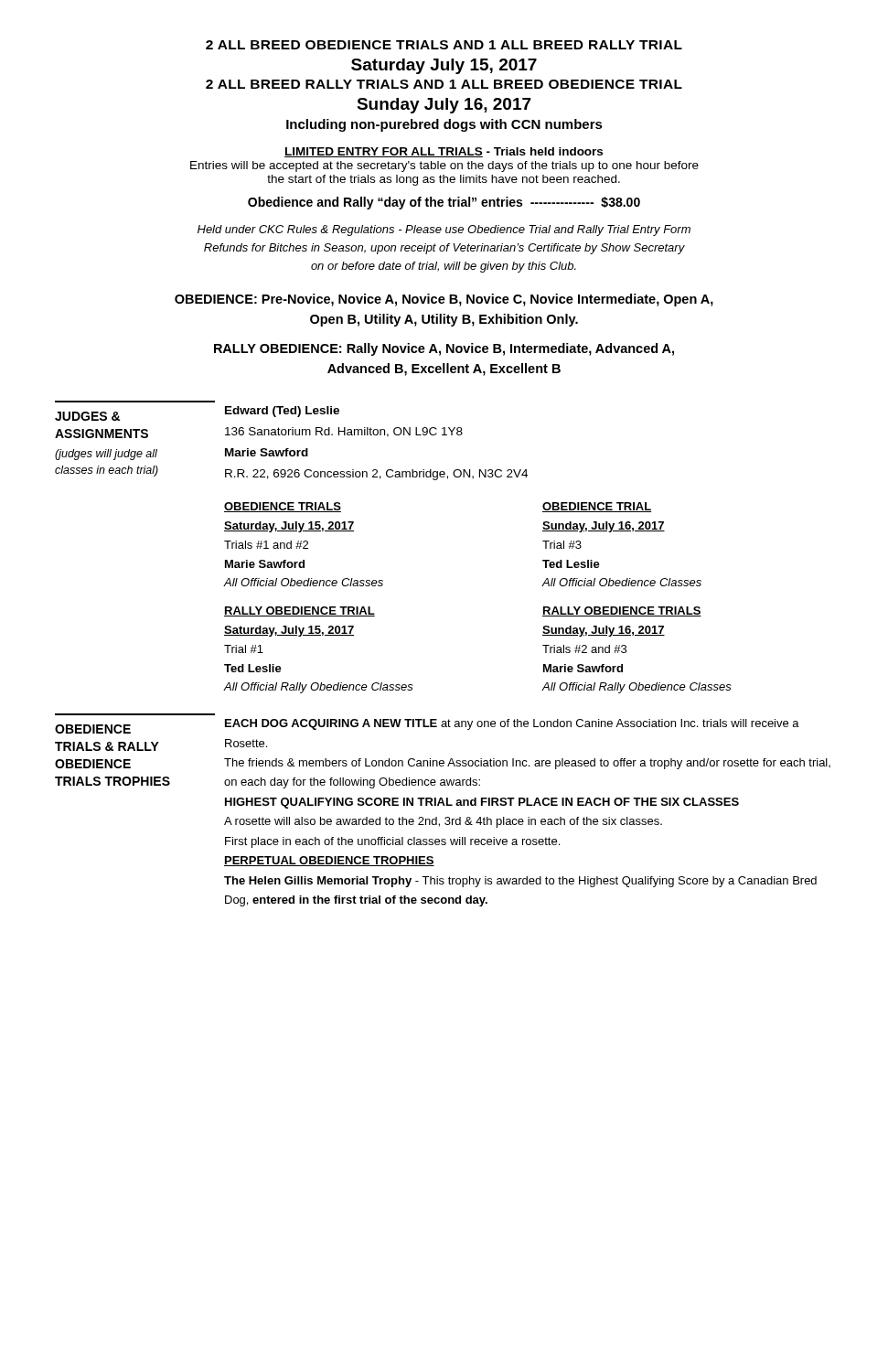Point to the block beginning "RALLY OBEDIENCE TRIALS Sunday, July 16, 2017 Trials"

click(637, 649)
